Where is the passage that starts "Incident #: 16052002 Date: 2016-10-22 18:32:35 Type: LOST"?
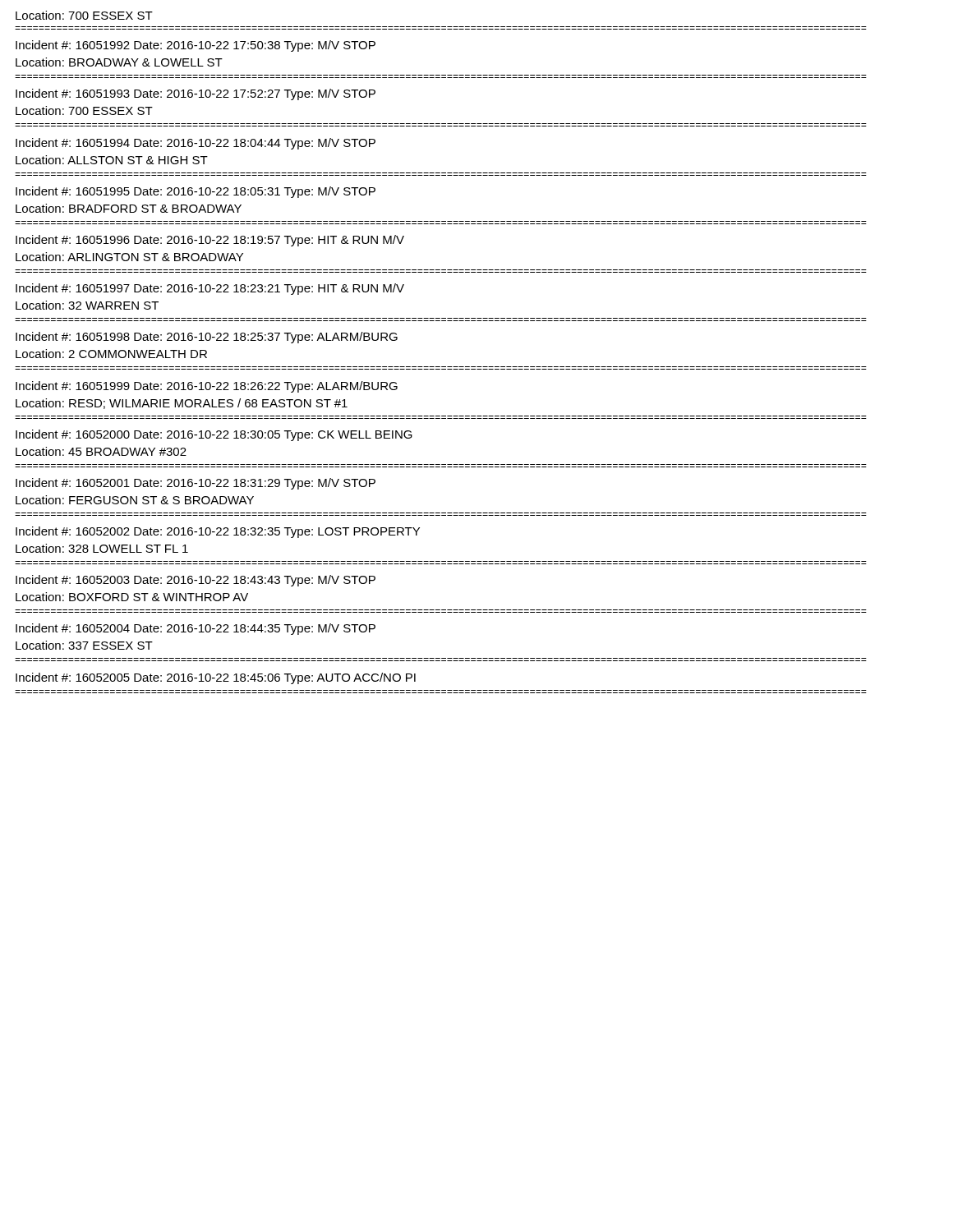The image size is (953, 1232). pos(218,532)
